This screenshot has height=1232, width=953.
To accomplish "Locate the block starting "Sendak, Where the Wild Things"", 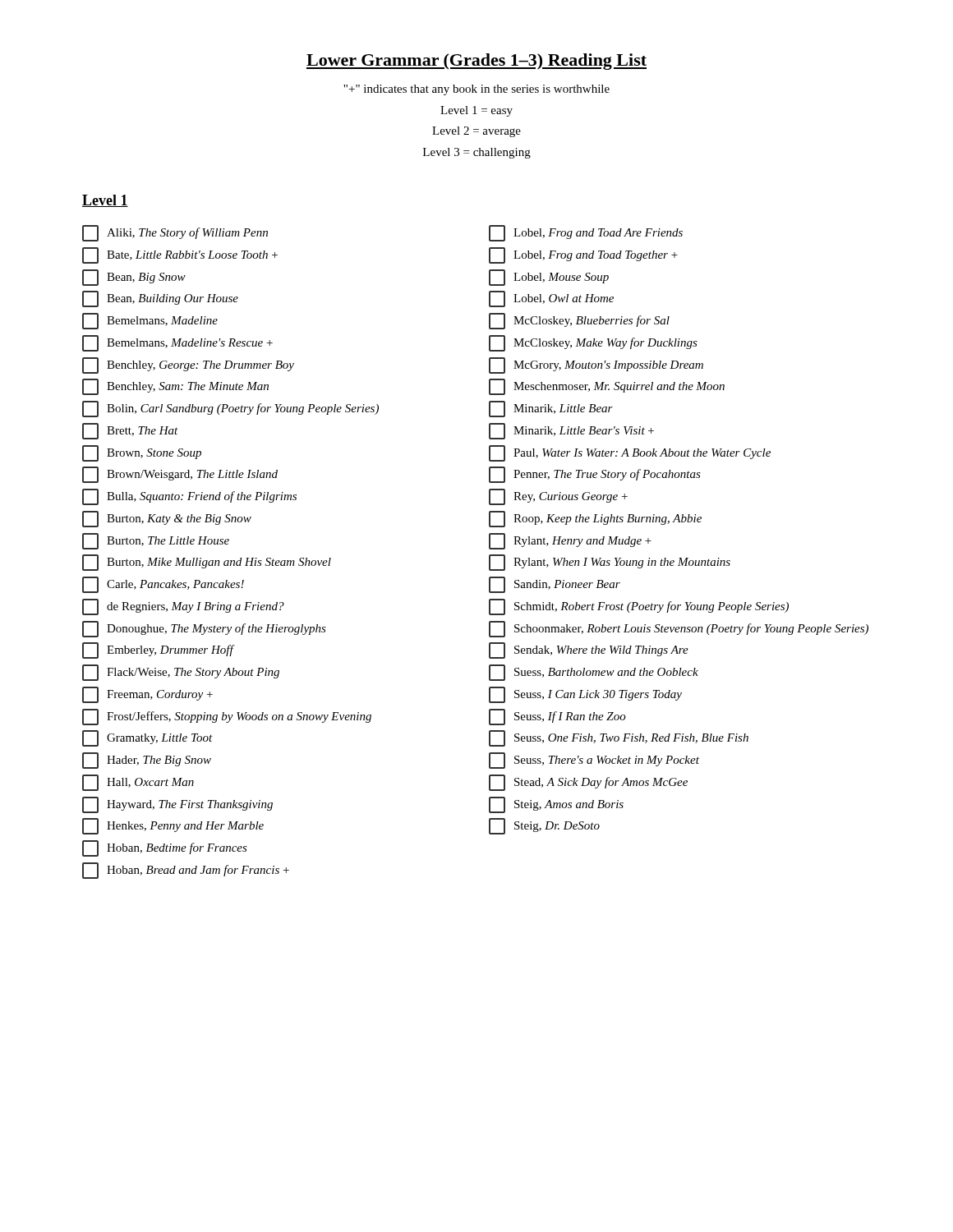I will 680,651.
